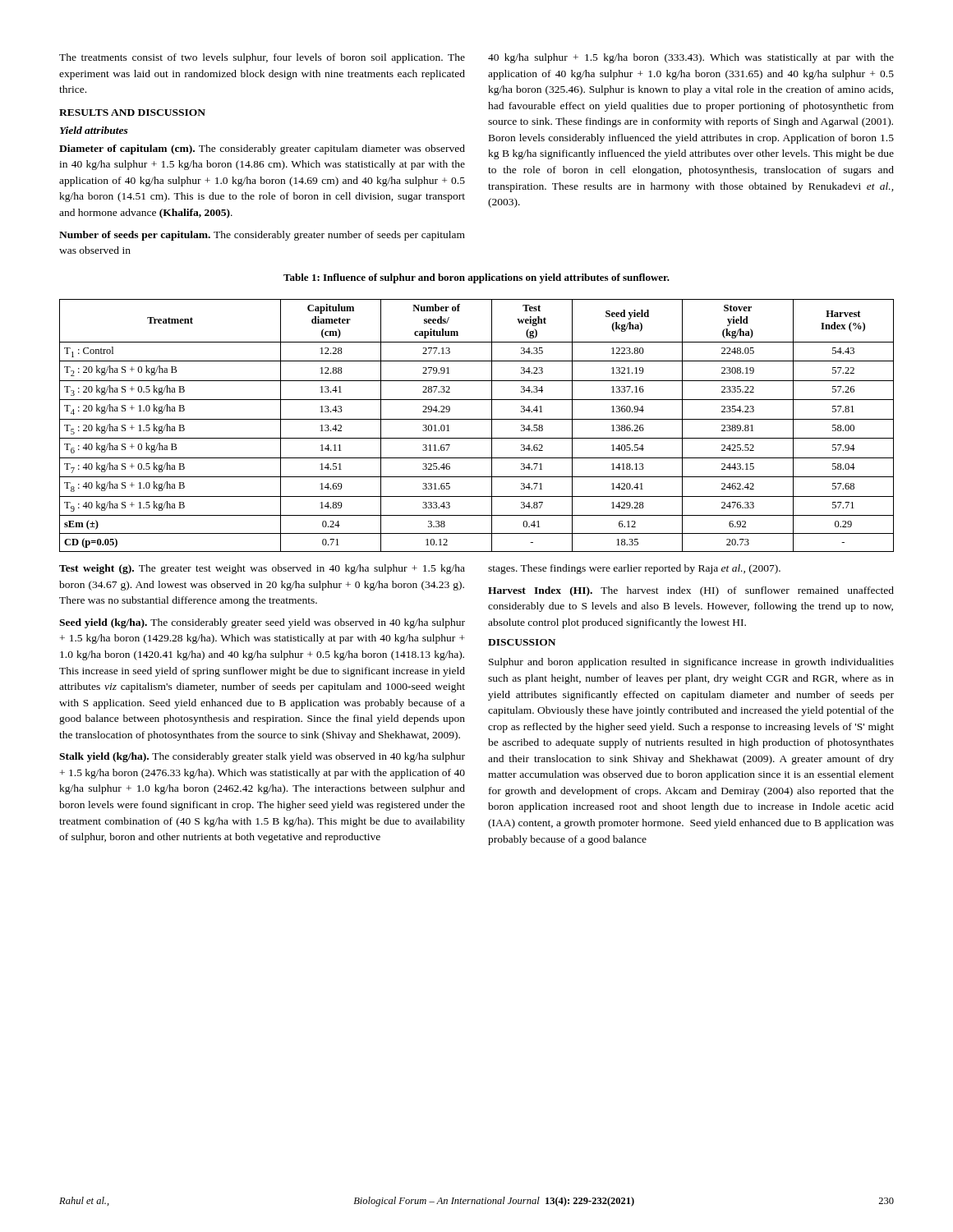Locate the text block starting "The treatments consist of two"

pos(262,73)
